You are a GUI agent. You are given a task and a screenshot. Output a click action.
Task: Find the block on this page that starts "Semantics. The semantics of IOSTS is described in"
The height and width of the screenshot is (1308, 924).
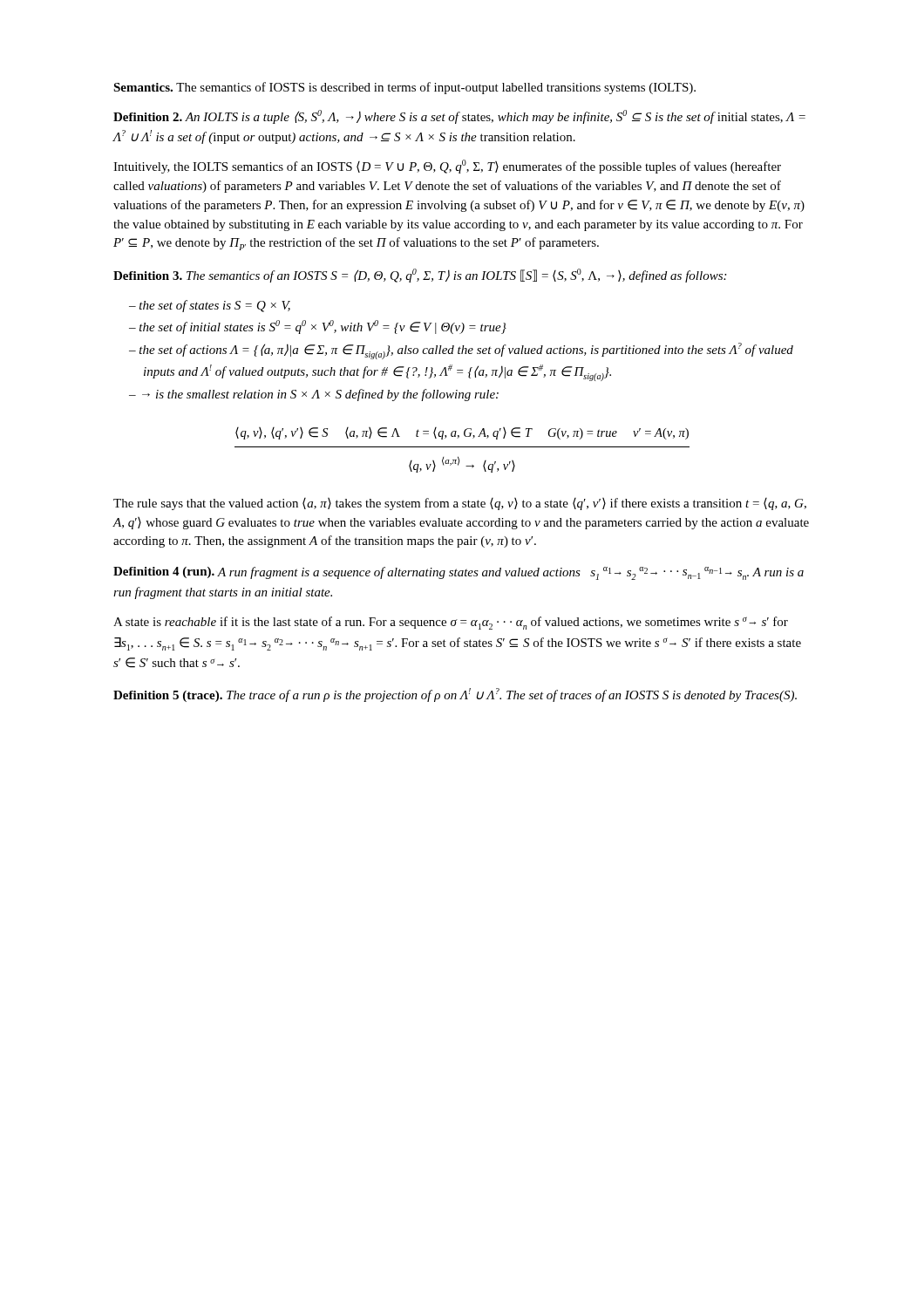click(x=462, y=88)
